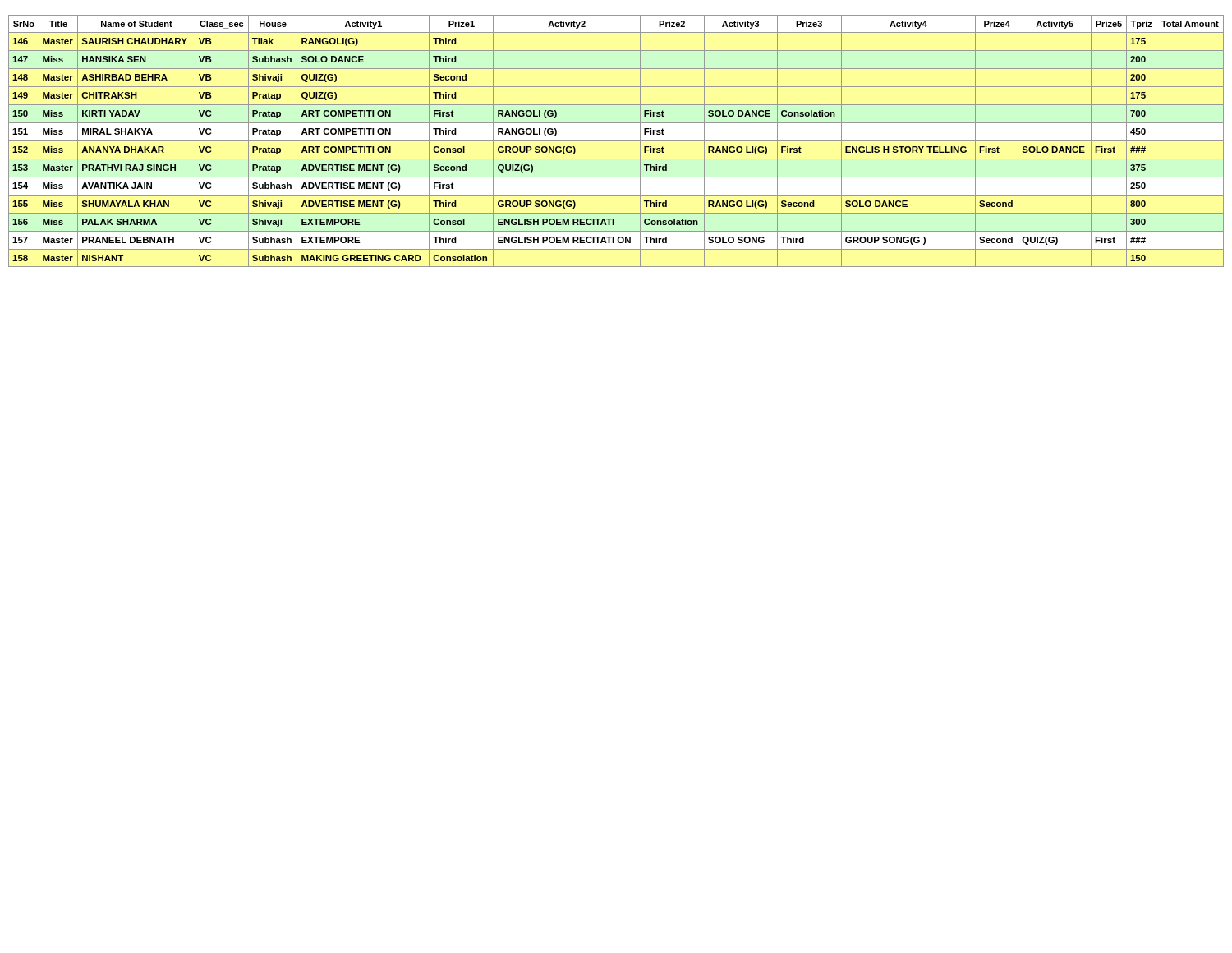The width and height of the screenshot is (1232, 953).
Task: Click on the table containing "SHUMAYALA KHAN"
Action: pyautogui.click(x=616, y=141)
